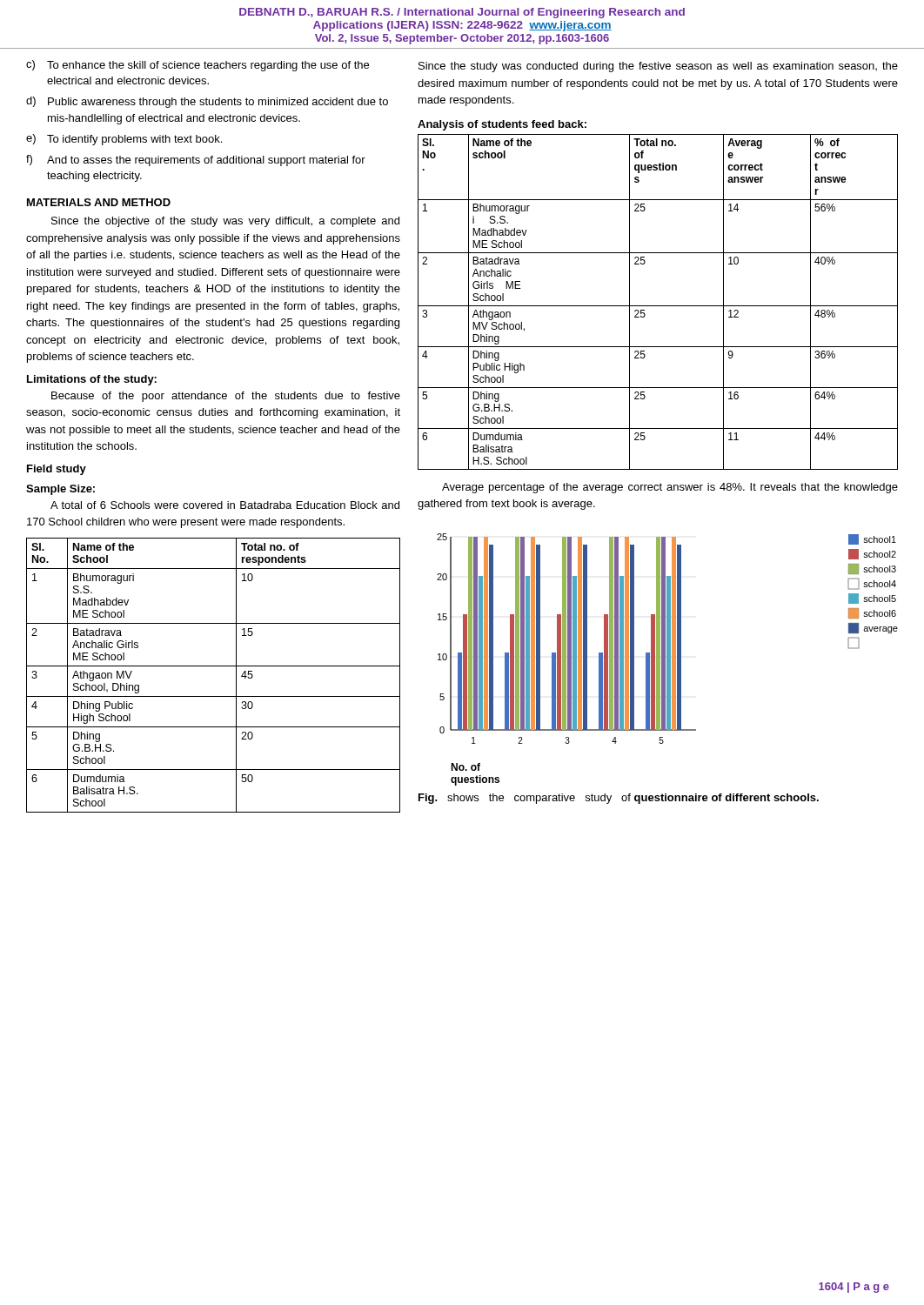Find the element starting "Because of the poor attendance of the"

[x=213, y=421]
